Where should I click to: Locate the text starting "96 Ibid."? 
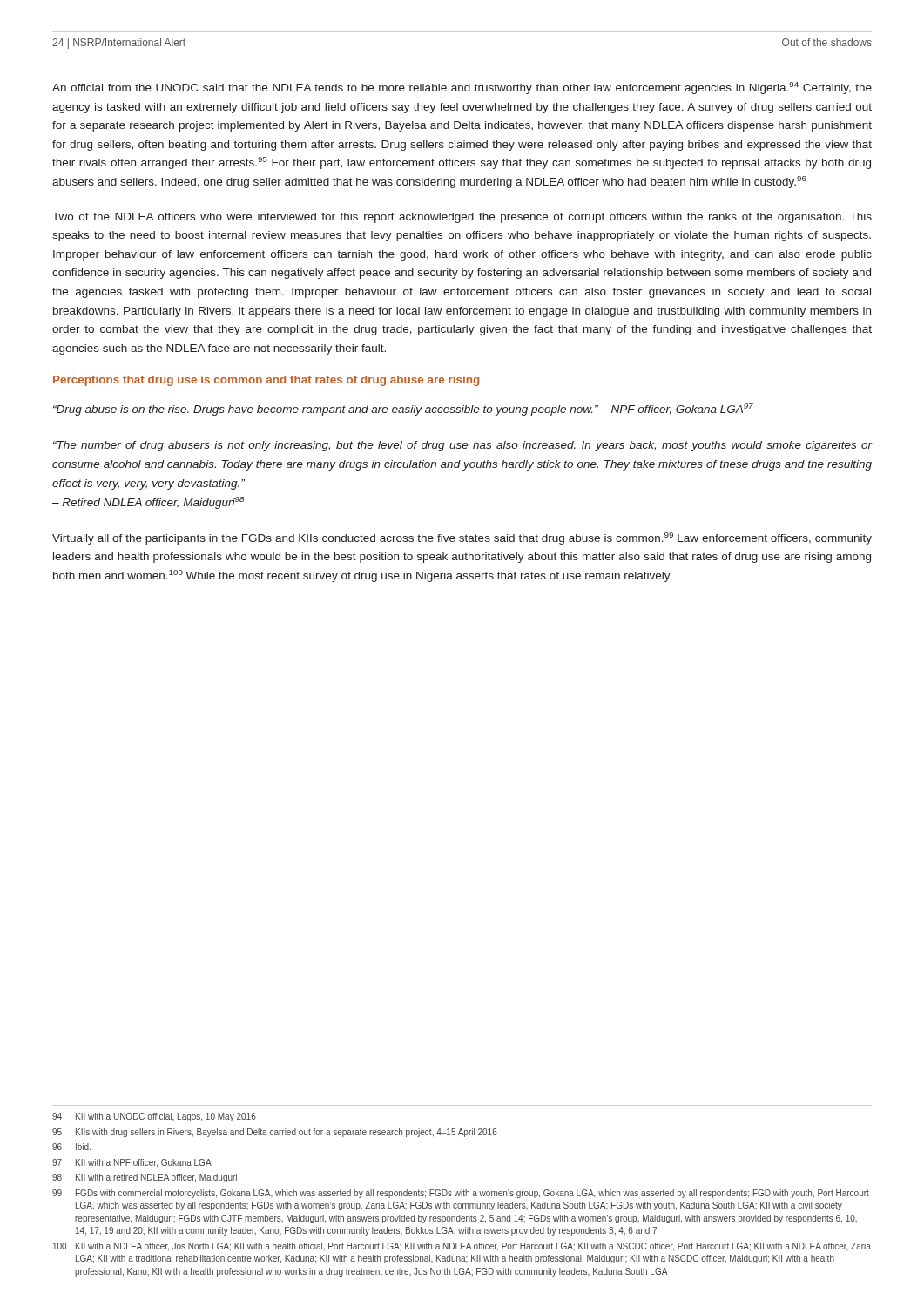coord(72,1148)
